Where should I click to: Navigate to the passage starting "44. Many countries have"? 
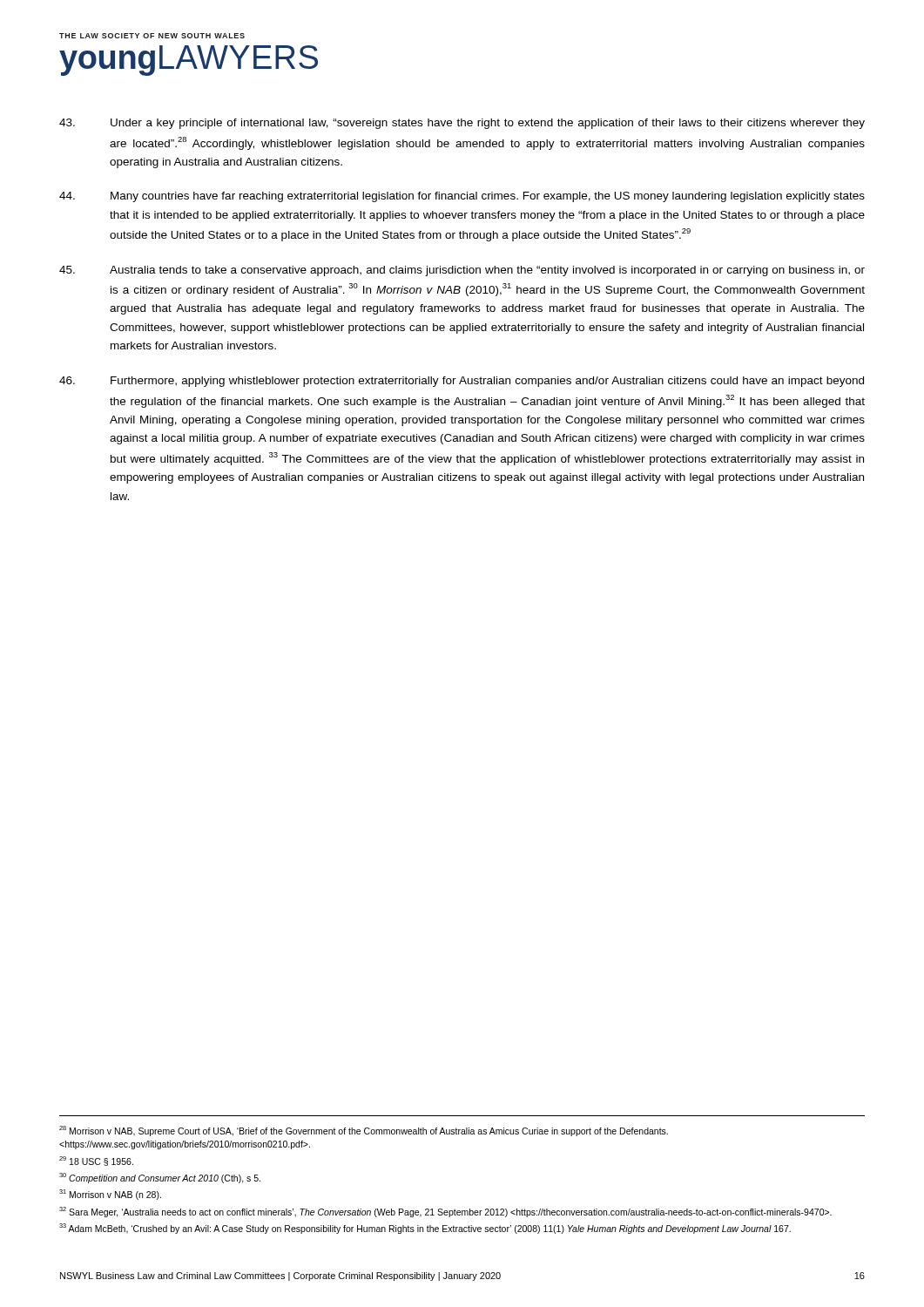462,216
